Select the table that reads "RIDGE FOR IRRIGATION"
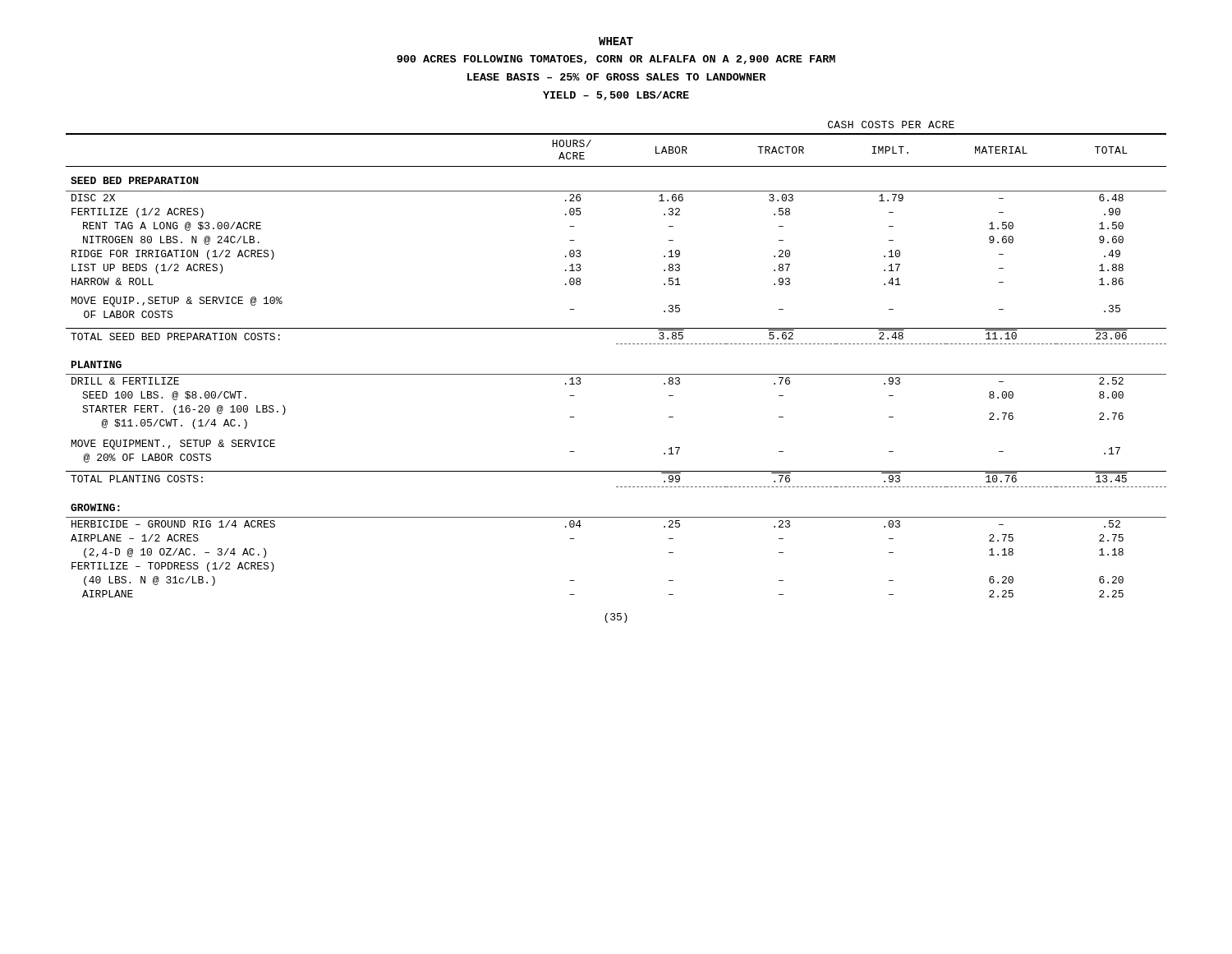 [616, 359]
